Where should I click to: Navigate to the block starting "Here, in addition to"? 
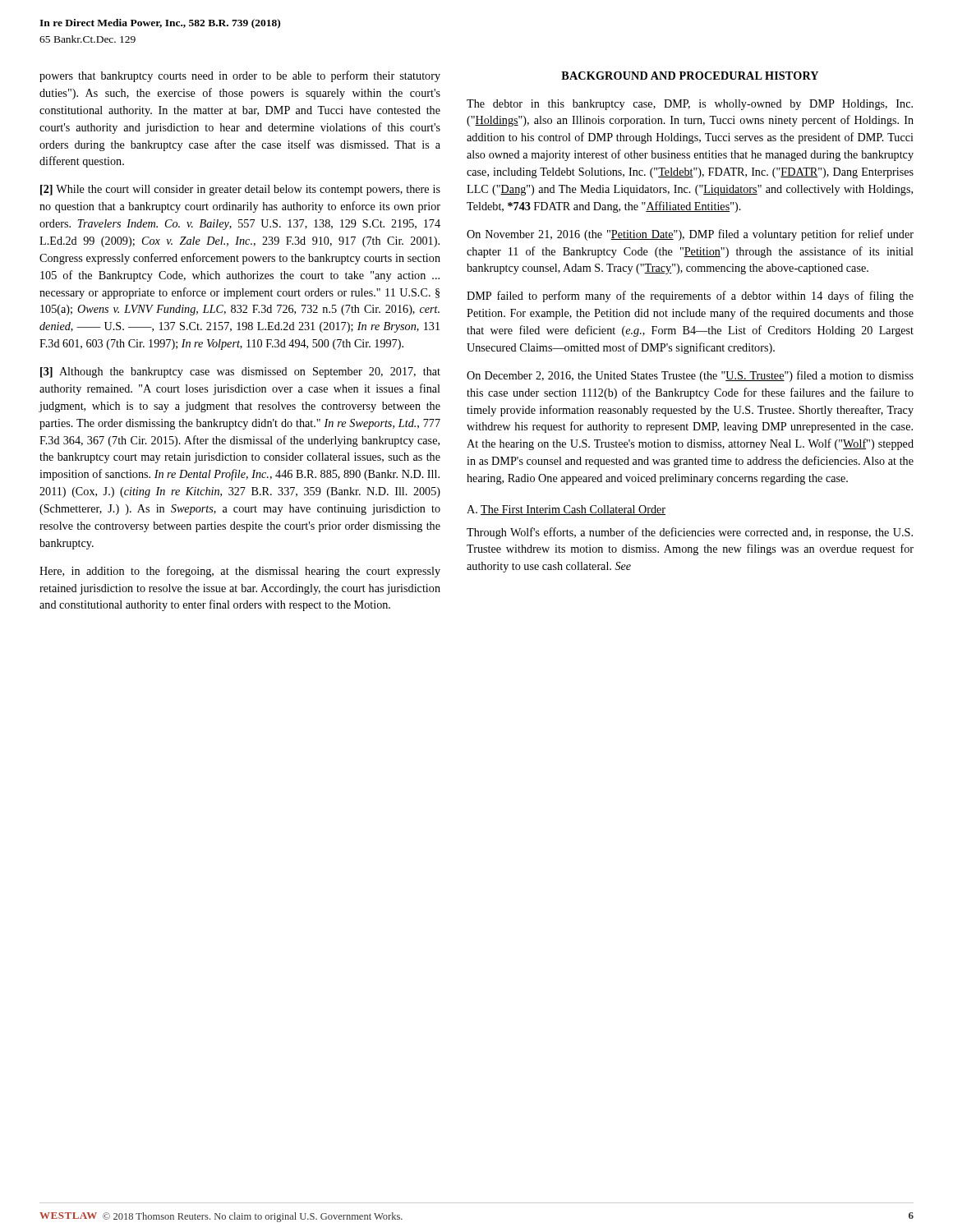pos(240,588)
